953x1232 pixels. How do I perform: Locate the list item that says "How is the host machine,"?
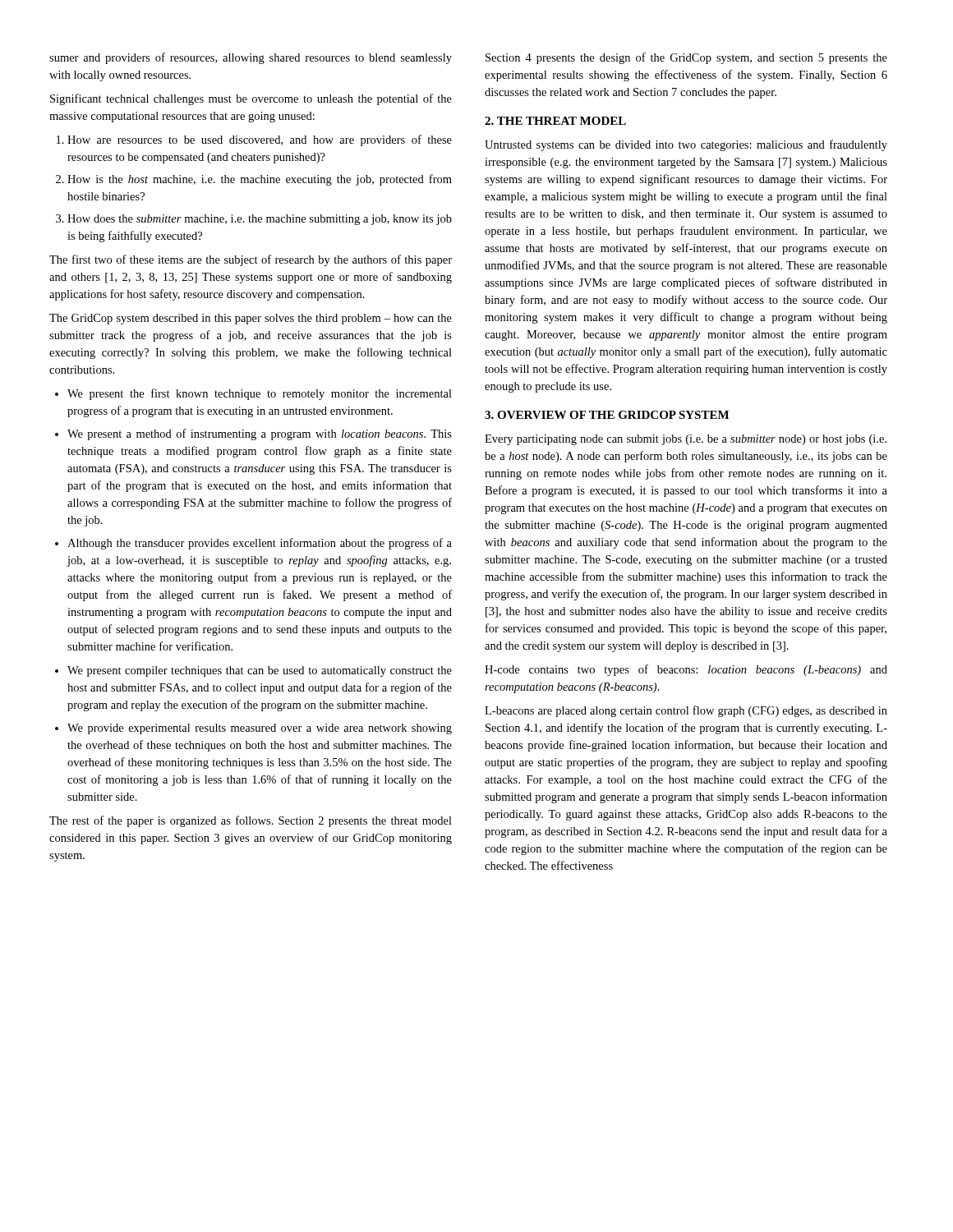coord(260,188)
